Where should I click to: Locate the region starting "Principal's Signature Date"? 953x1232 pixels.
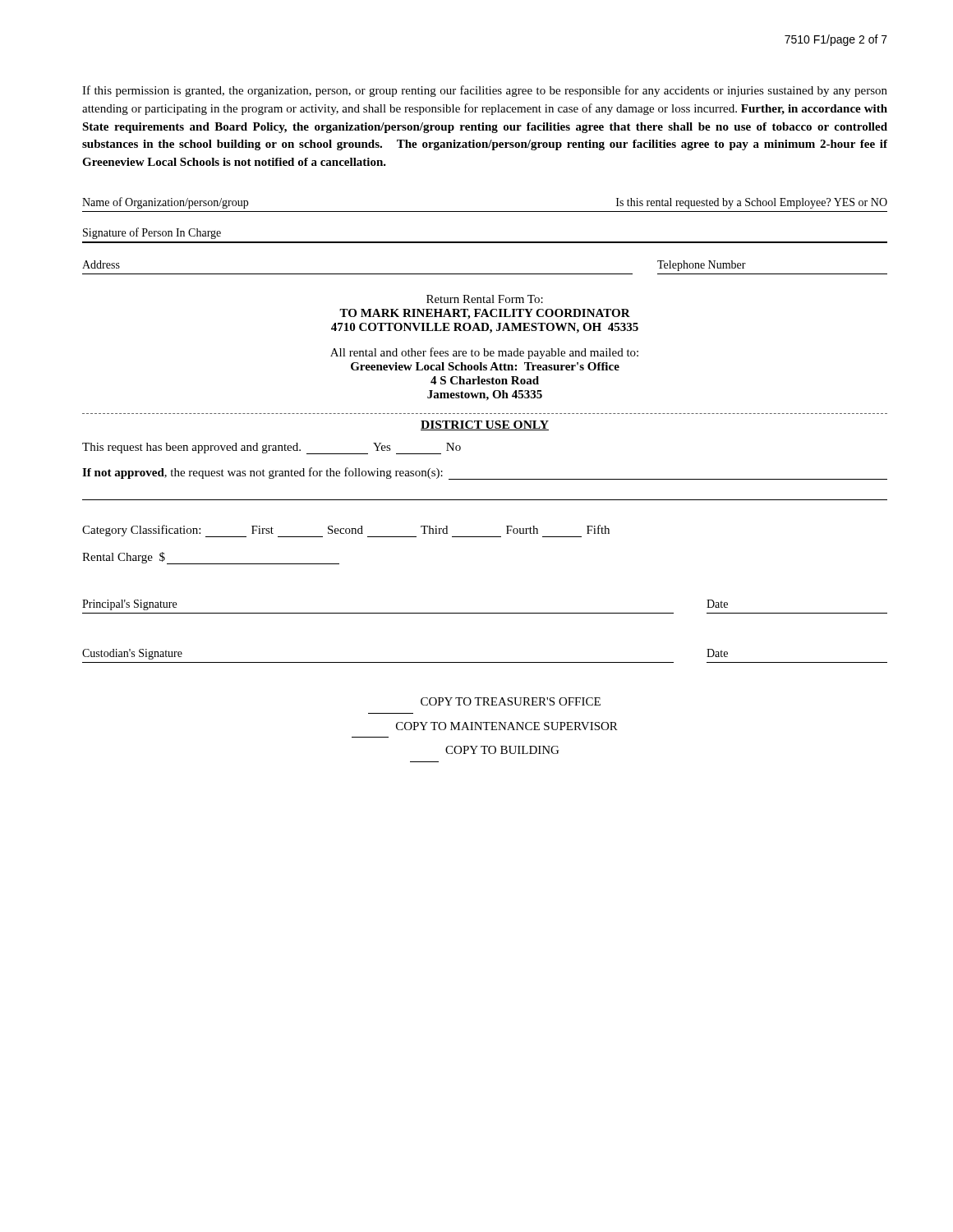(x=485, y=605)
